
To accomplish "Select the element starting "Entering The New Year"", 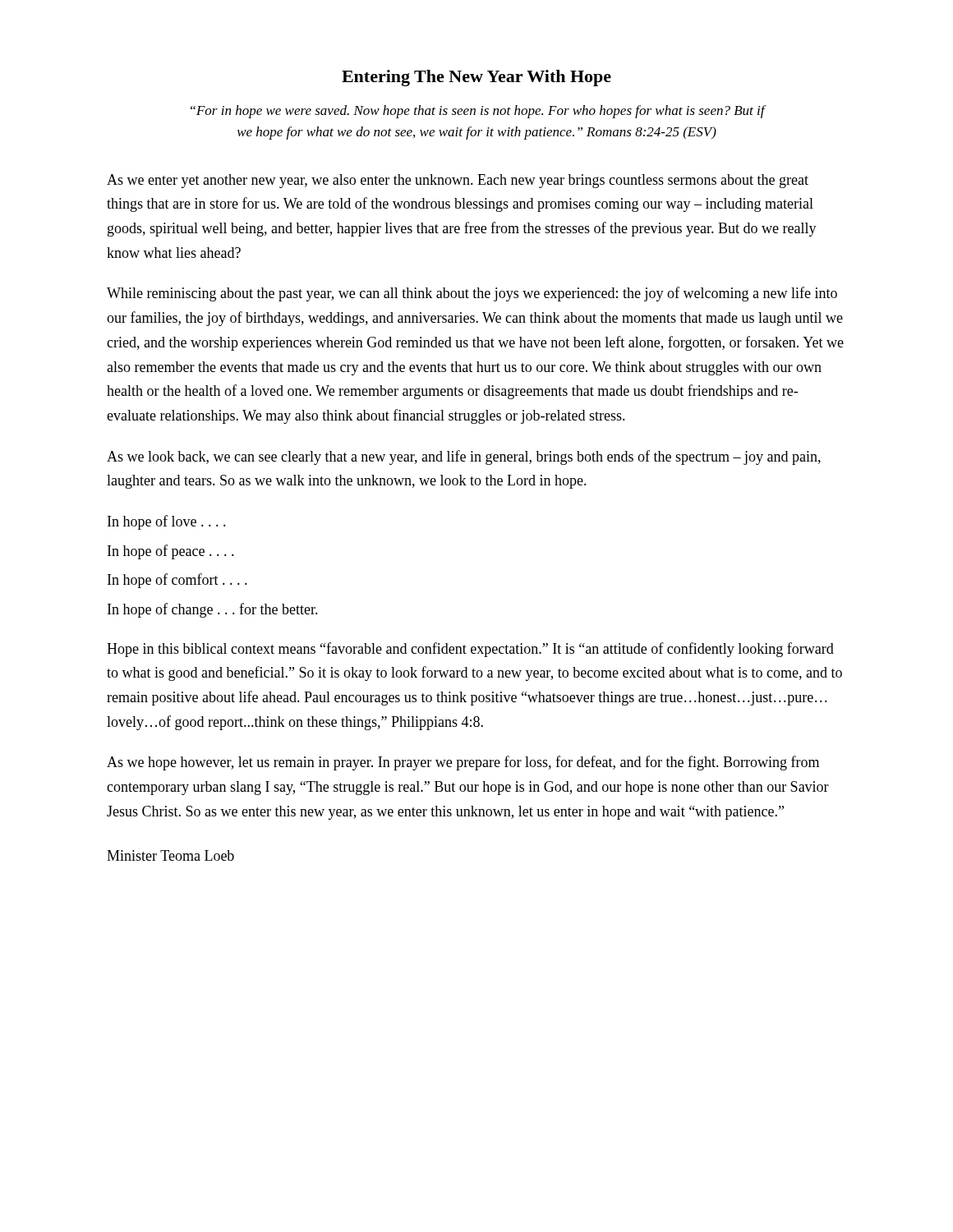I will coord(476,76).
